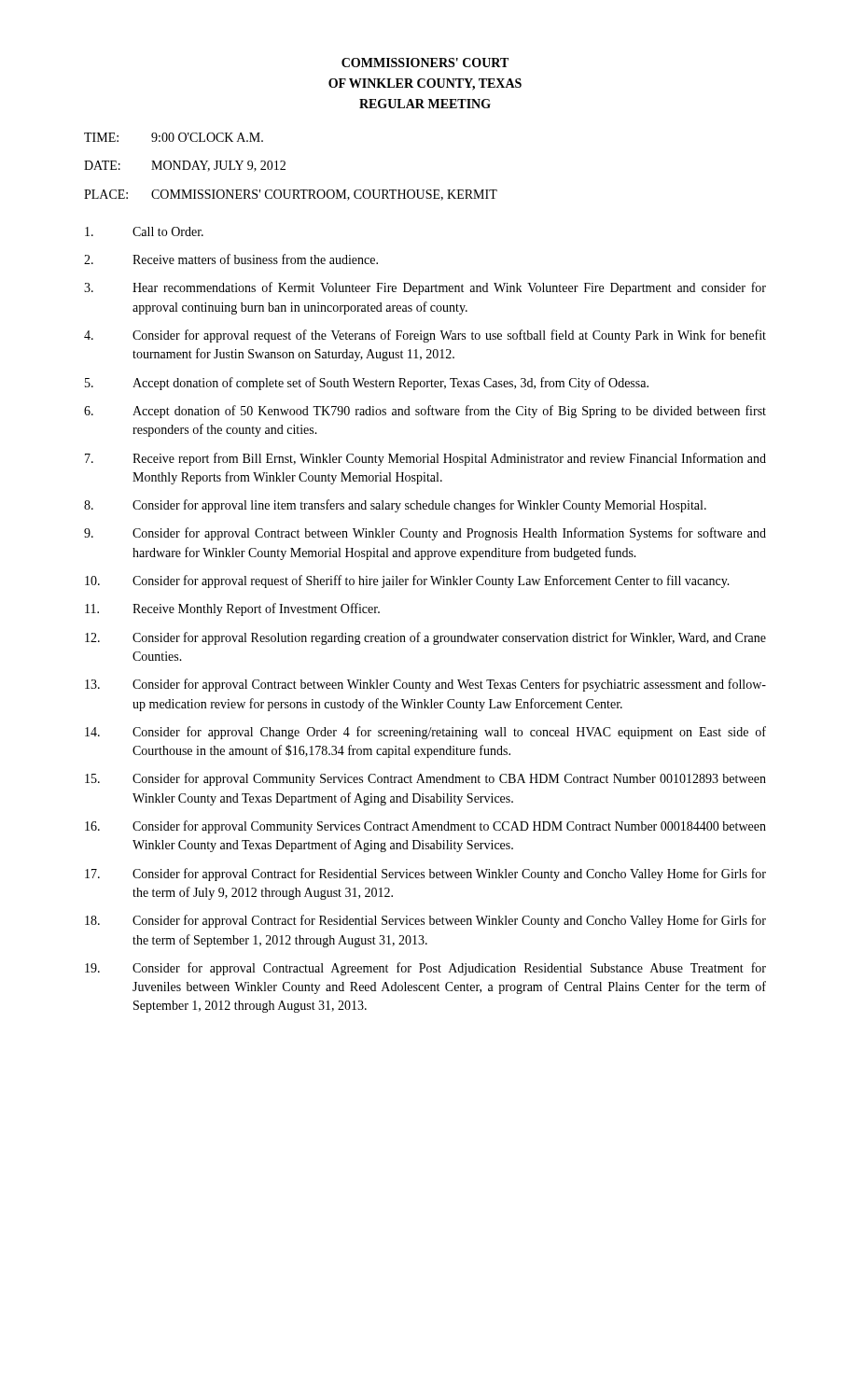The height and width of the screenshot is (1400, 850).
Task: Find the passage starting "5. Accept donation of"
Action: coord(425,383)
